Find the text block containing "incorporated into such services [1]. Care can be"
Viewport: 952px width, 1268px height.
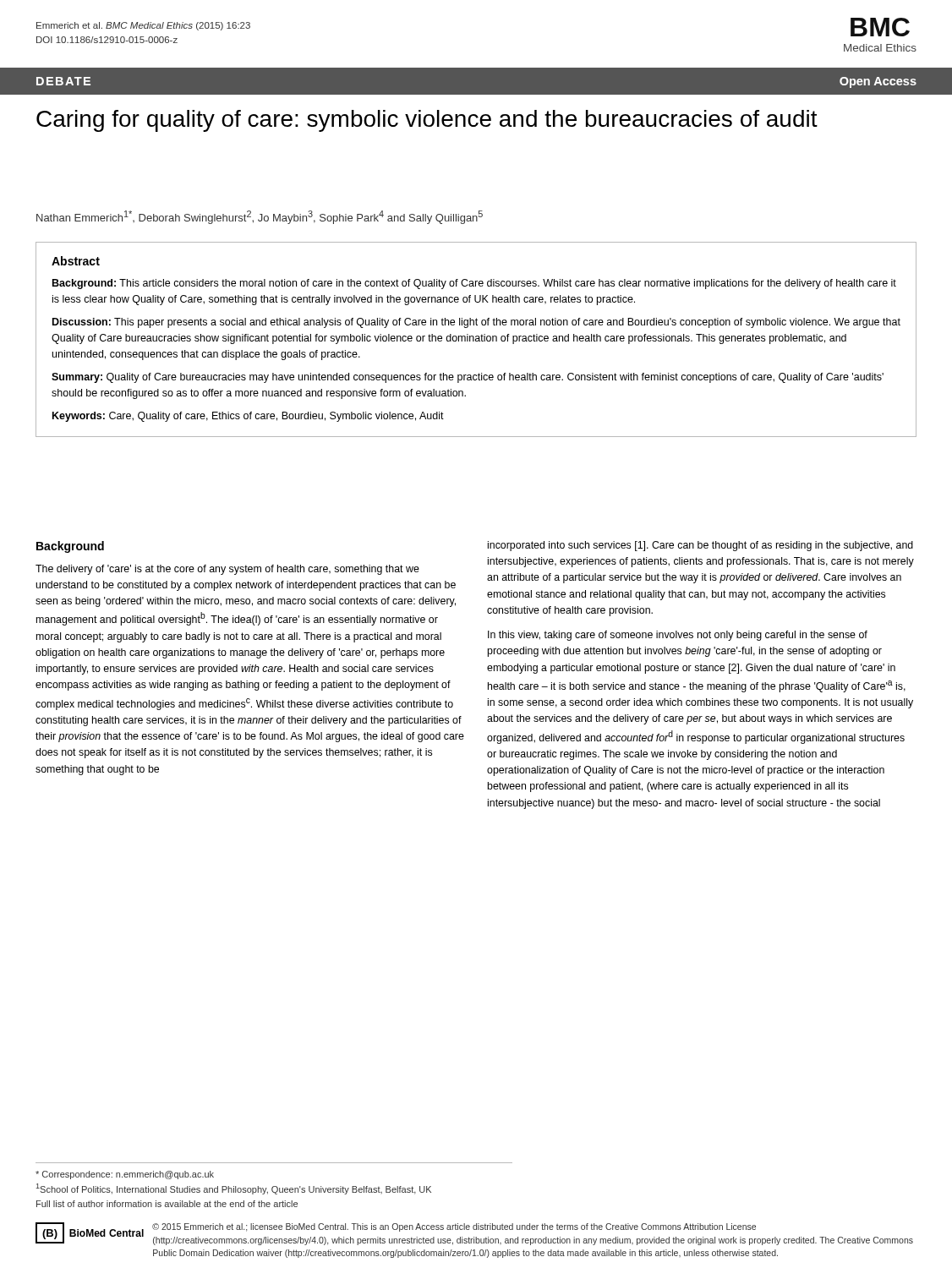click(x=702, y=674)
